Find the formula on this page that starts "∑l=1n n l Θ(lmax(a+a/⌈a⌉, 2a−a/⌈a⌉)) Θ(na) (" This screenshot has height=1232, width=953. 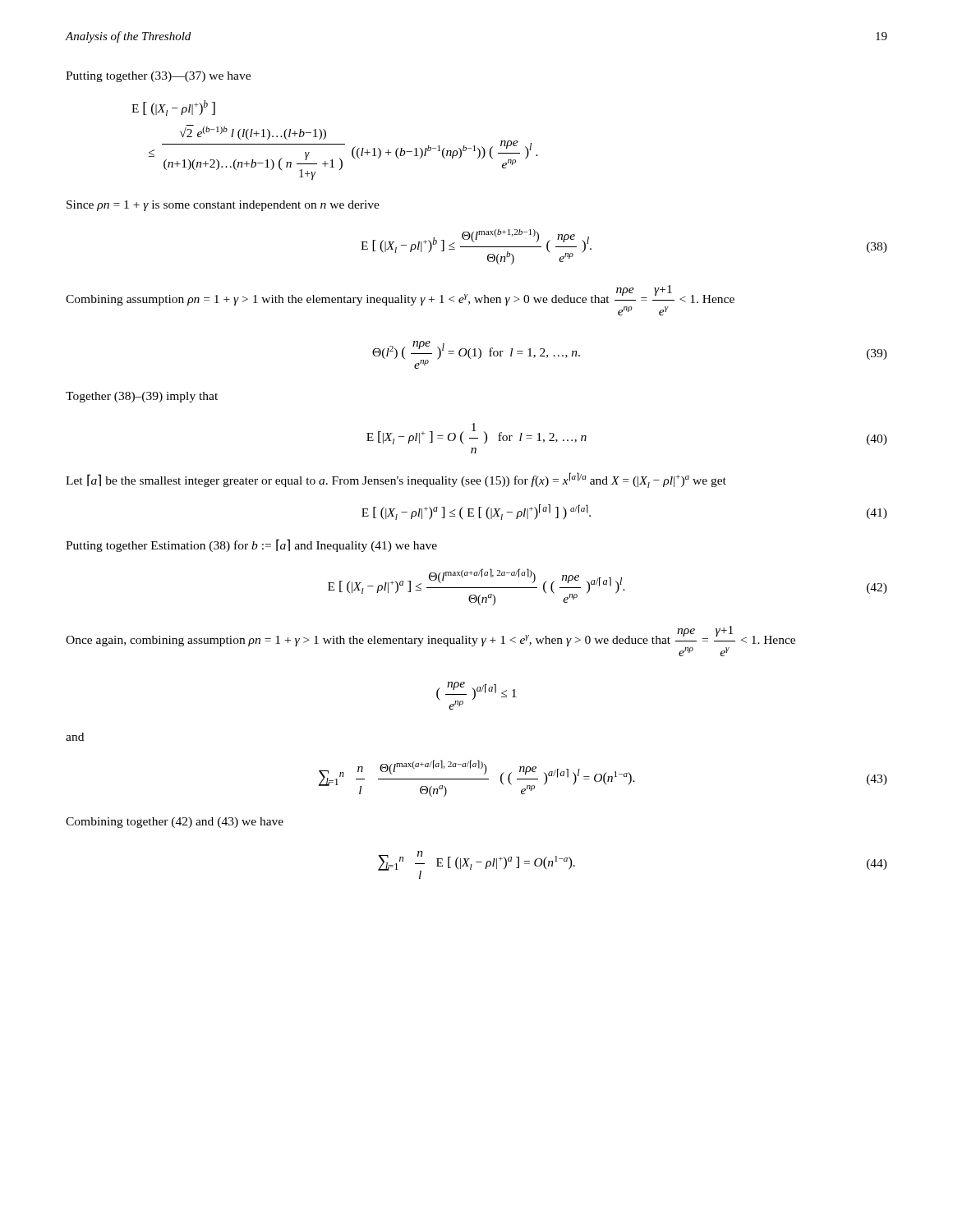coord(476,779)
